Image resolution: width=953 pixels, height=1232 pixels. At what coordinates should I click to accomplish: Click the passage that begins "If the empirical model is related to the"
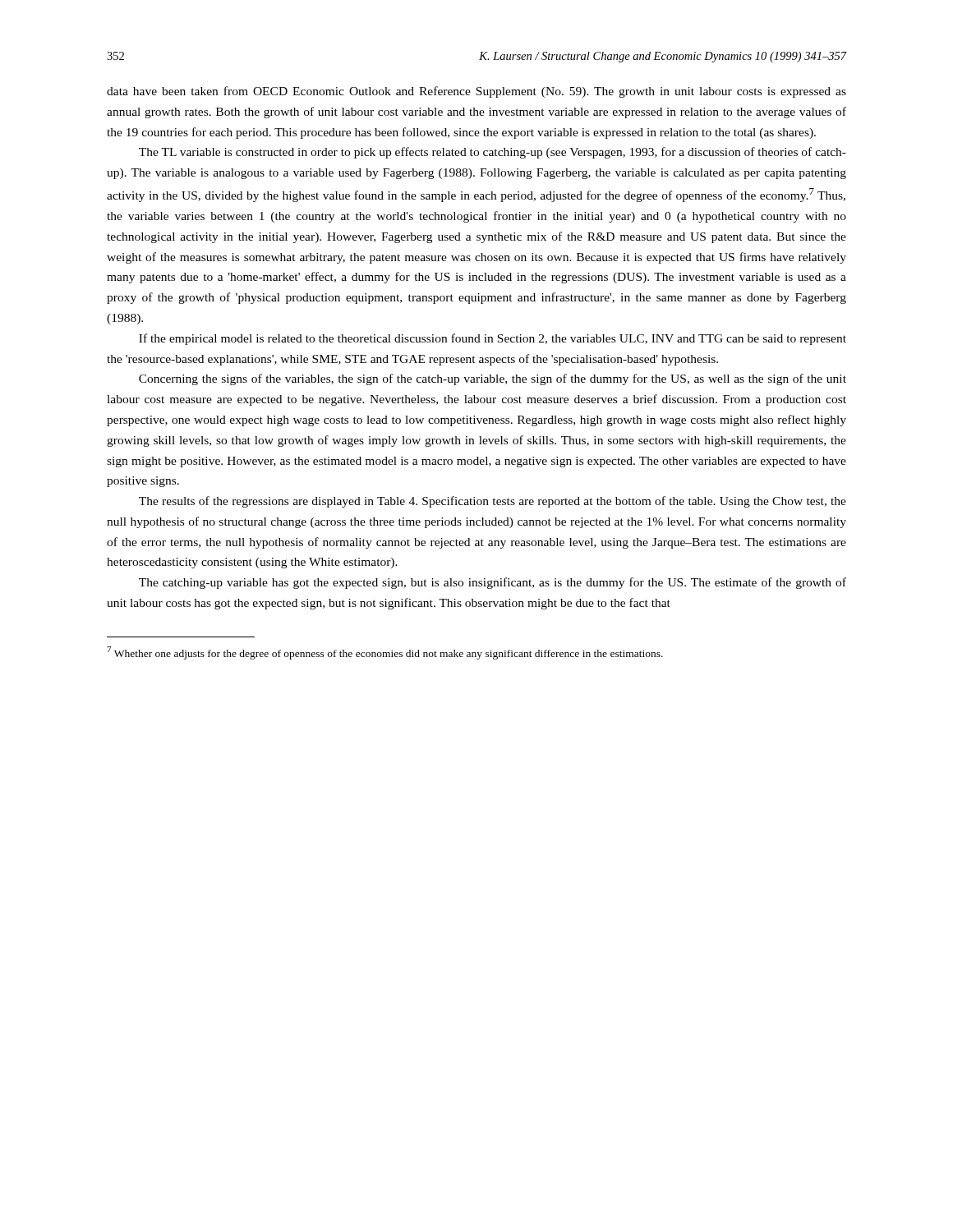click(476, 349)
